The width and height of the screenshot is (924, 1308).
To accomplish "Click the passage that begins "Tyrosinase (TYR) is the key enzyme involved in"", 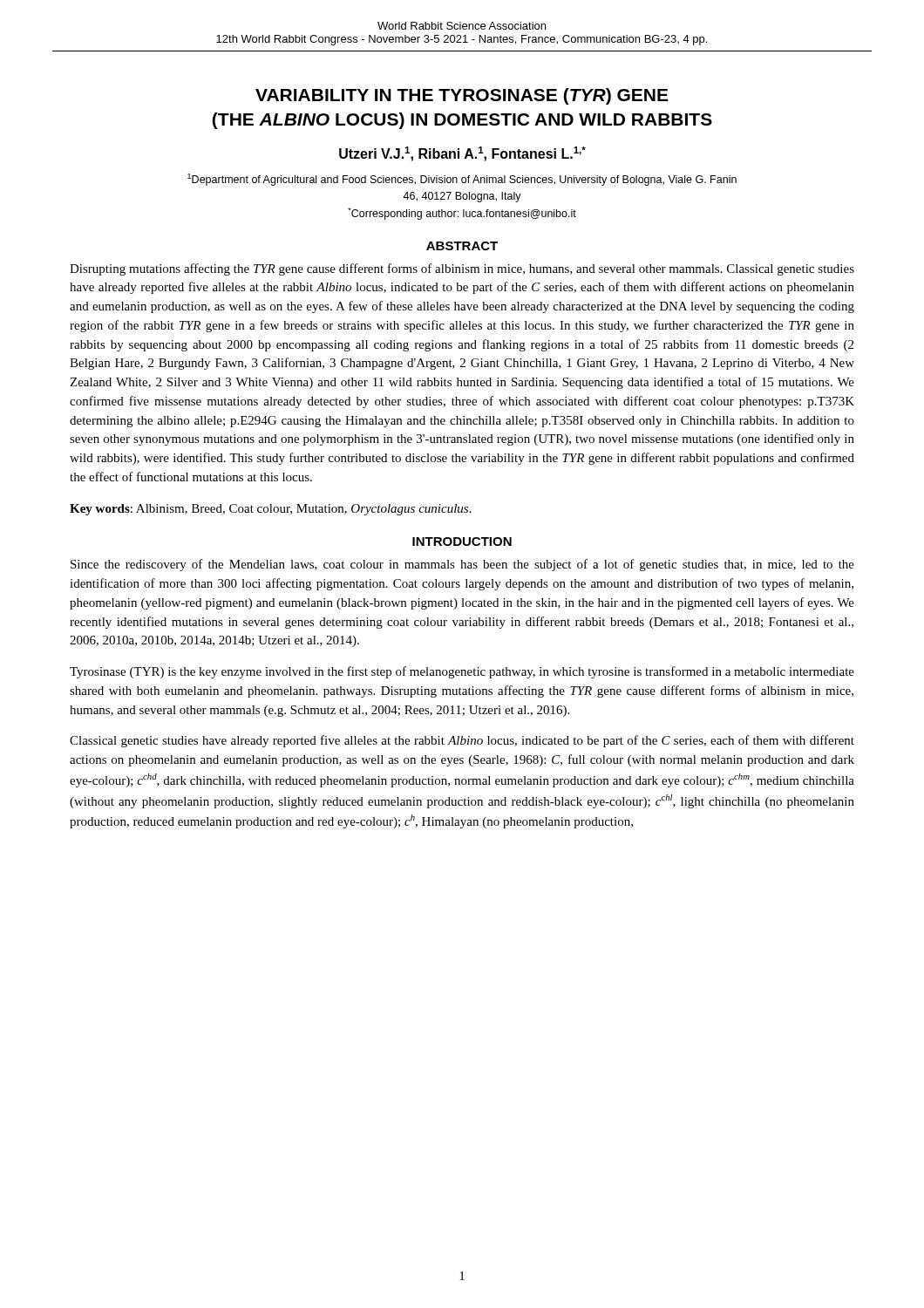I will [462, 690].
